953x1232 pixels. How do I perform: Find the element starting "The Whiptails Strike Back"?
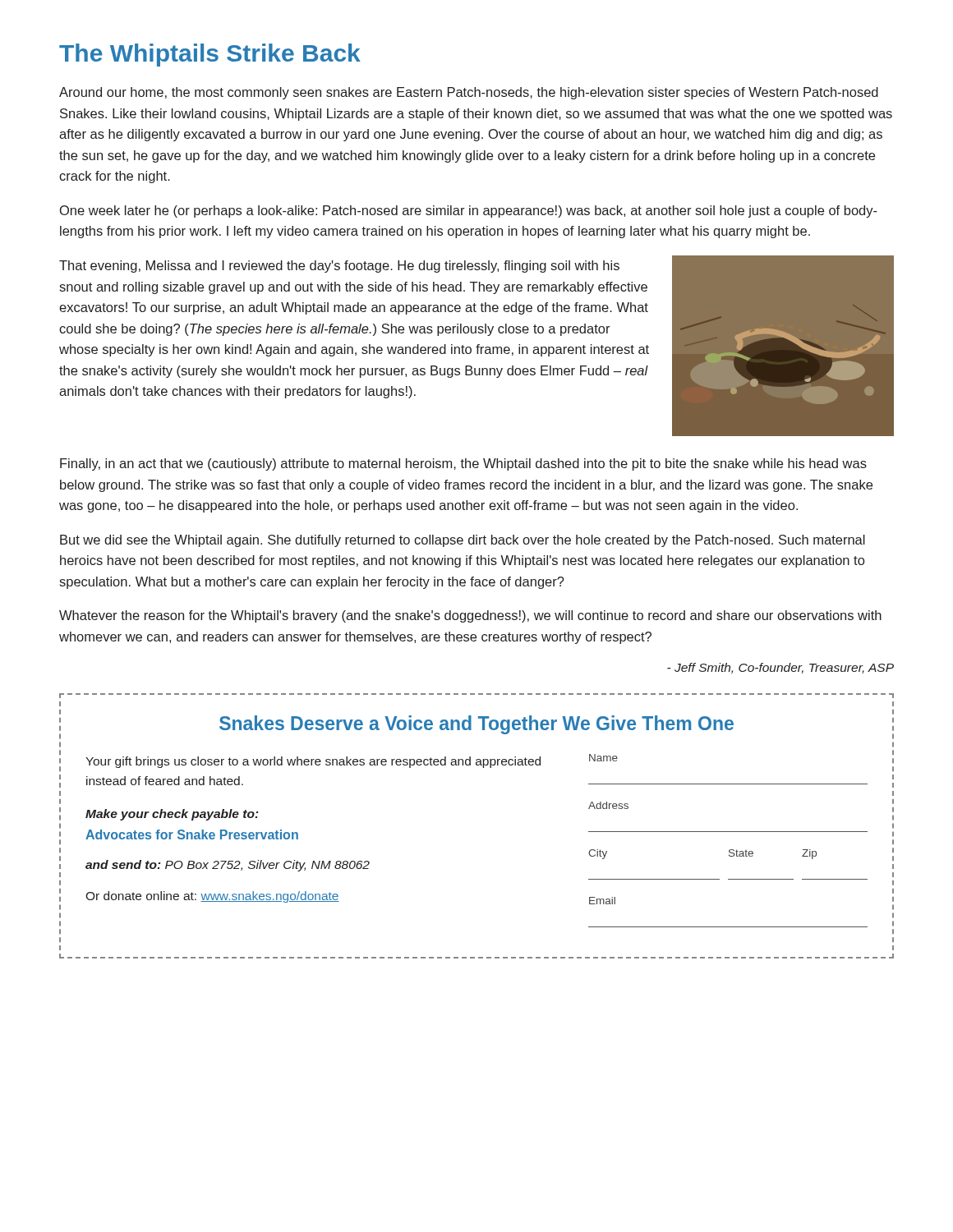pyautogui.click(x=210, y=53)
